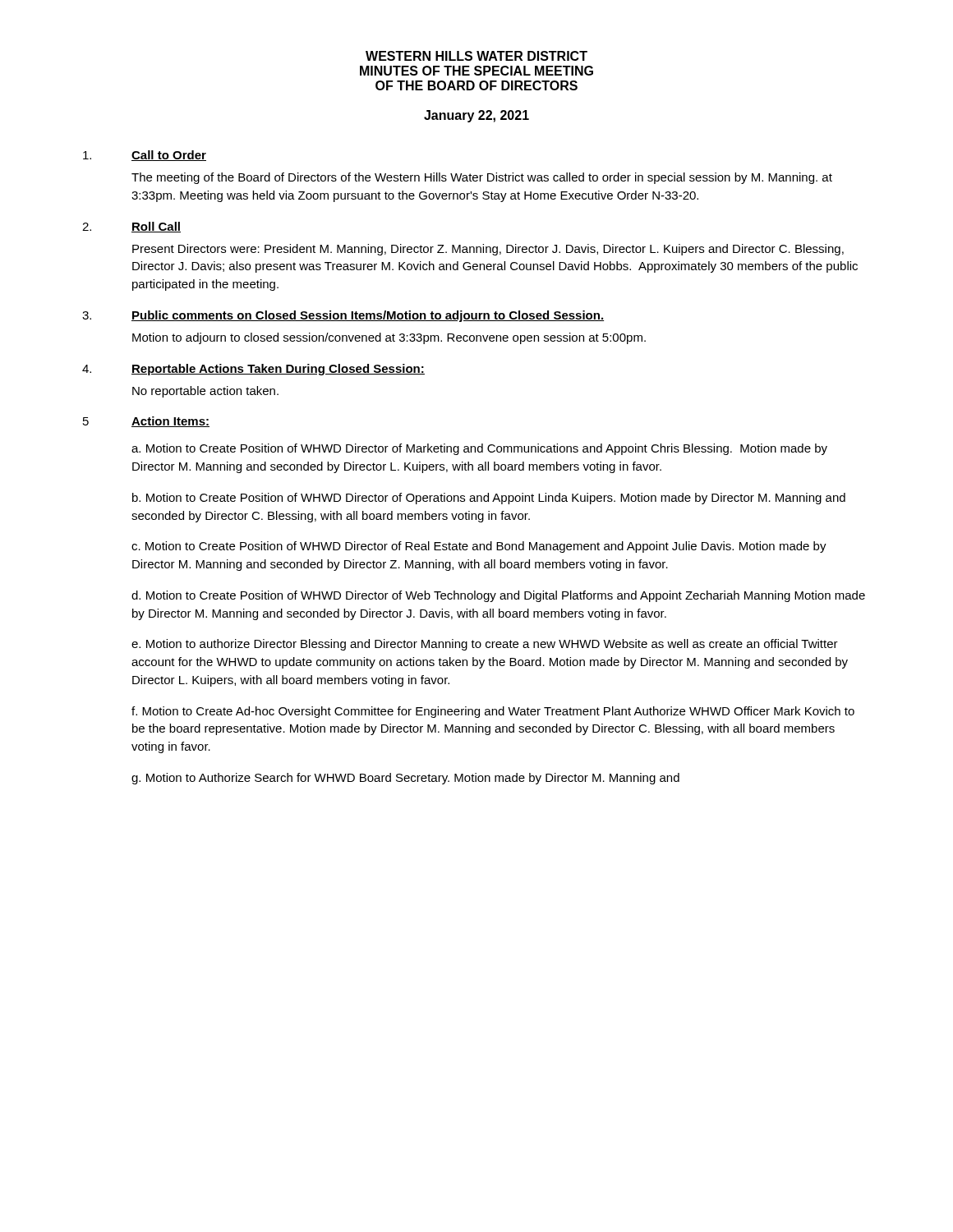Image resolution: width=953 pixels, height=1232 pixels.
Task: Point to the text block starting "b. Motion to Create Position of WHWD Director"
Action: (x=489, y=506)
